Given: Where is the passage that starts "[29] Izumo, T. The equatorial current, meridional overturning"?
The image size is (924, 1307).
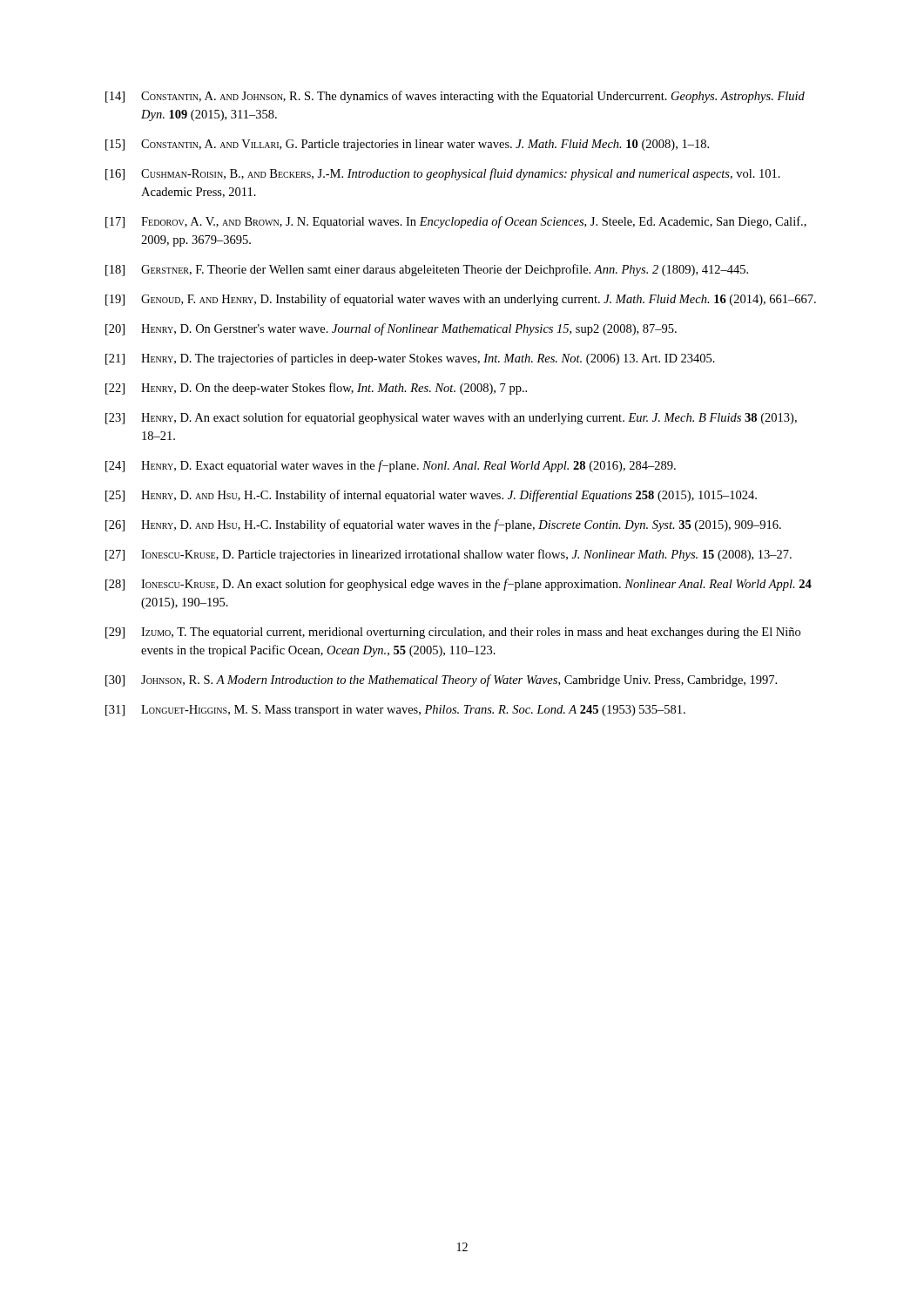Looking at the screenshot, I should pos(462,642).
